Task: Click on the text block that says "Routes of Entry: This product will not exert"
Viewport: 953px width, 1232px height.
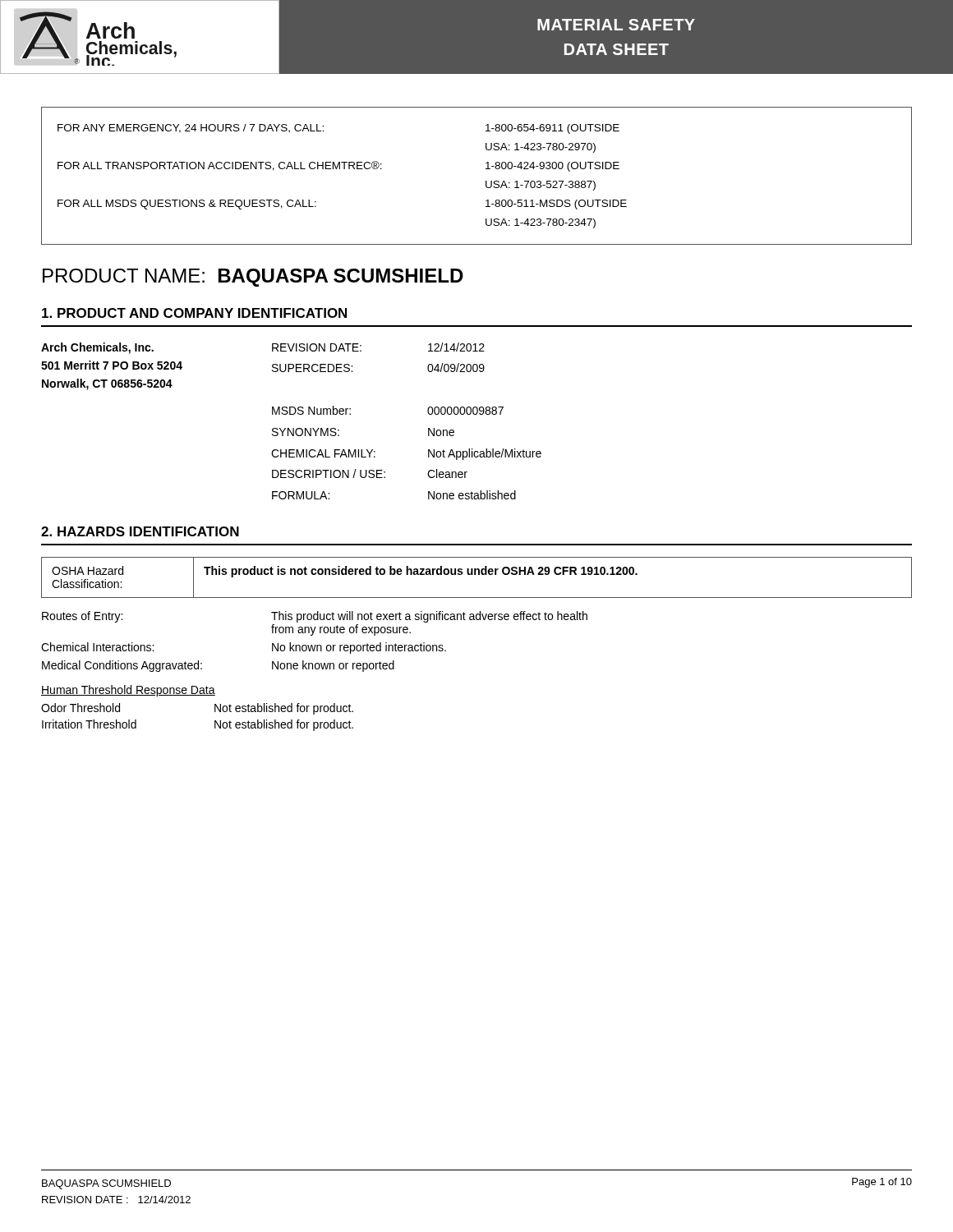Action: point(476,623)
